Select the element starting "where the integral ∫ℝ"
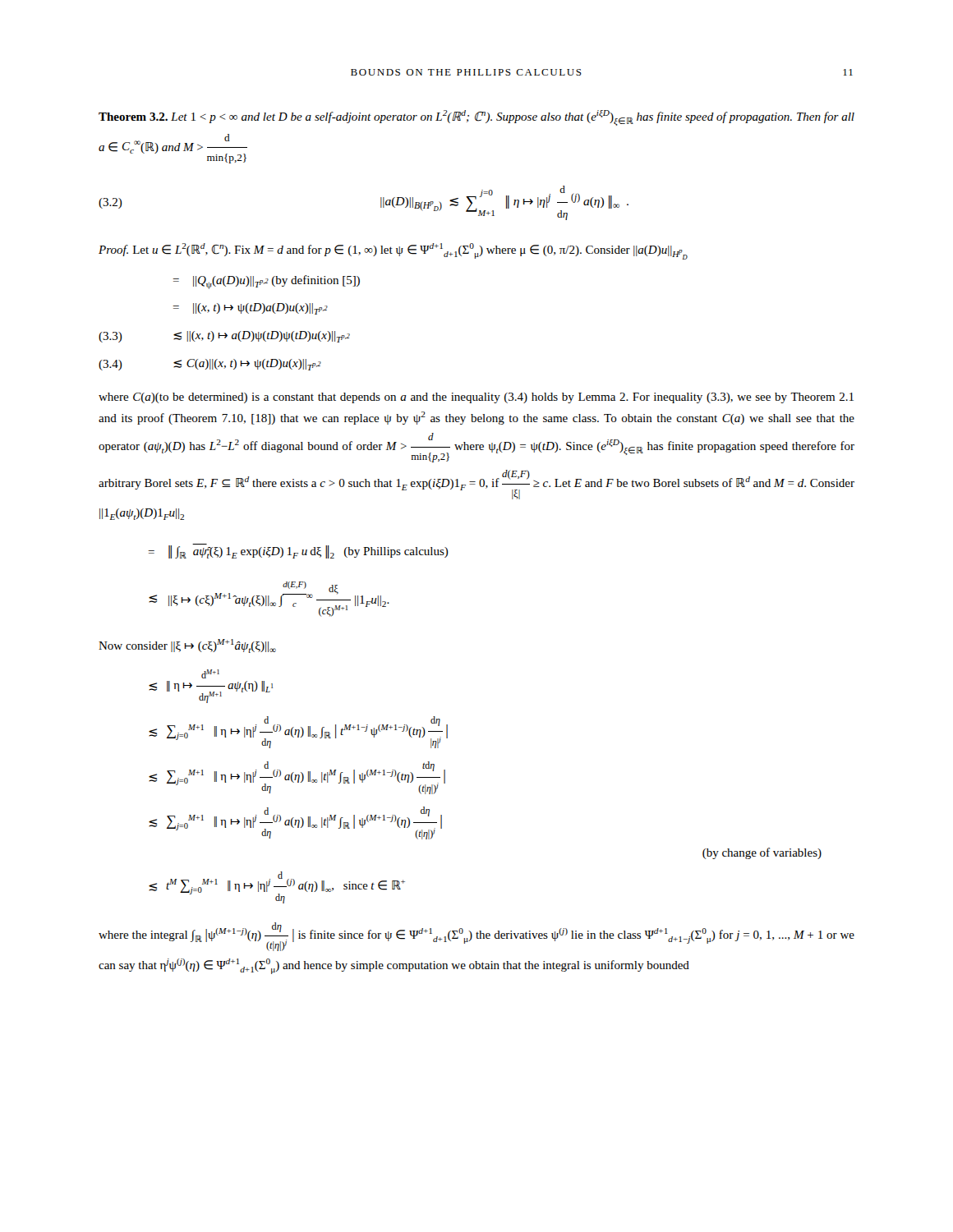This screenshot has width=953, height=1232. coord(476,946)
